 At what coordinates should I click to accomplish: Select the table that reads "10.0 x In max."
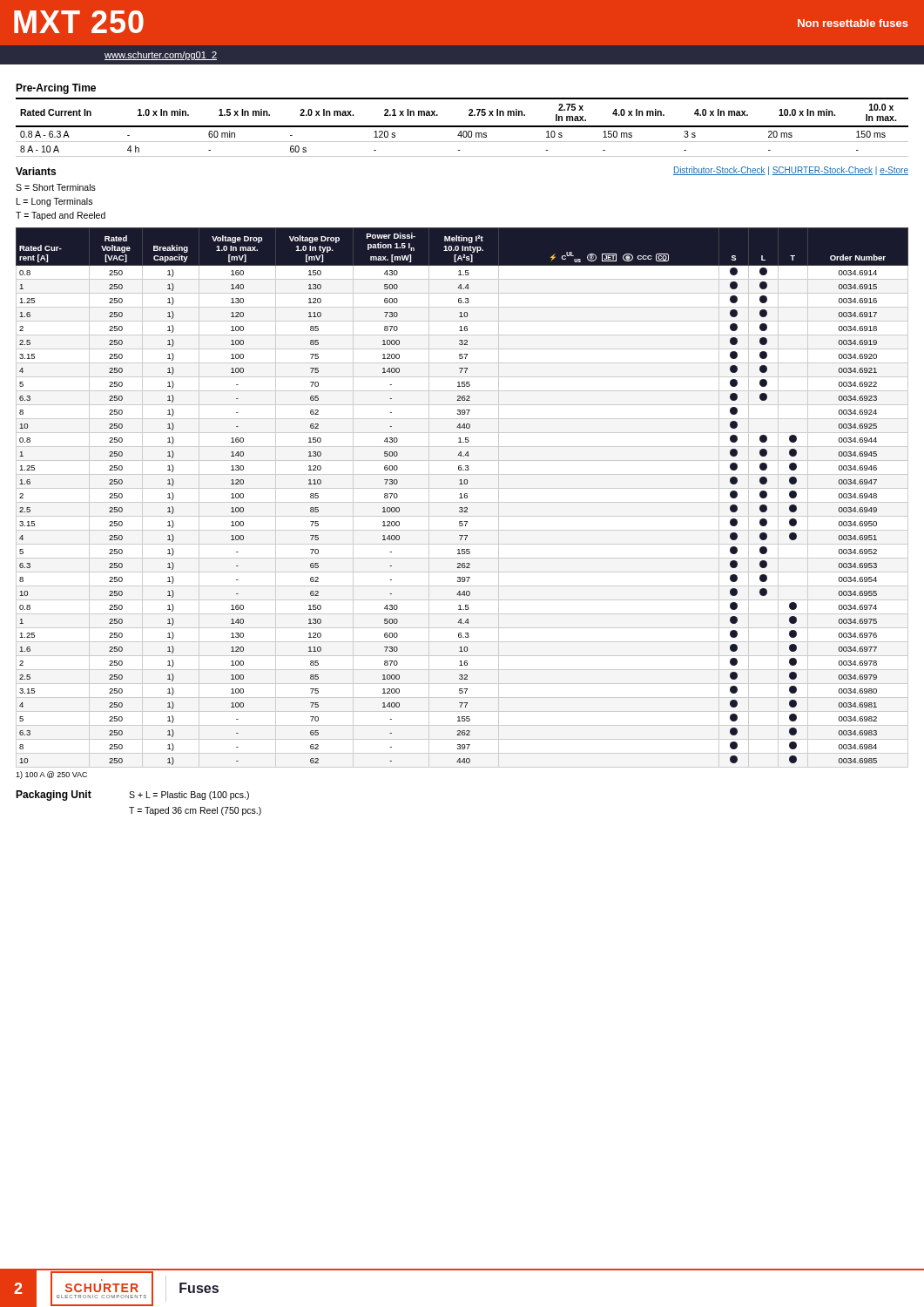coord(462,127)
